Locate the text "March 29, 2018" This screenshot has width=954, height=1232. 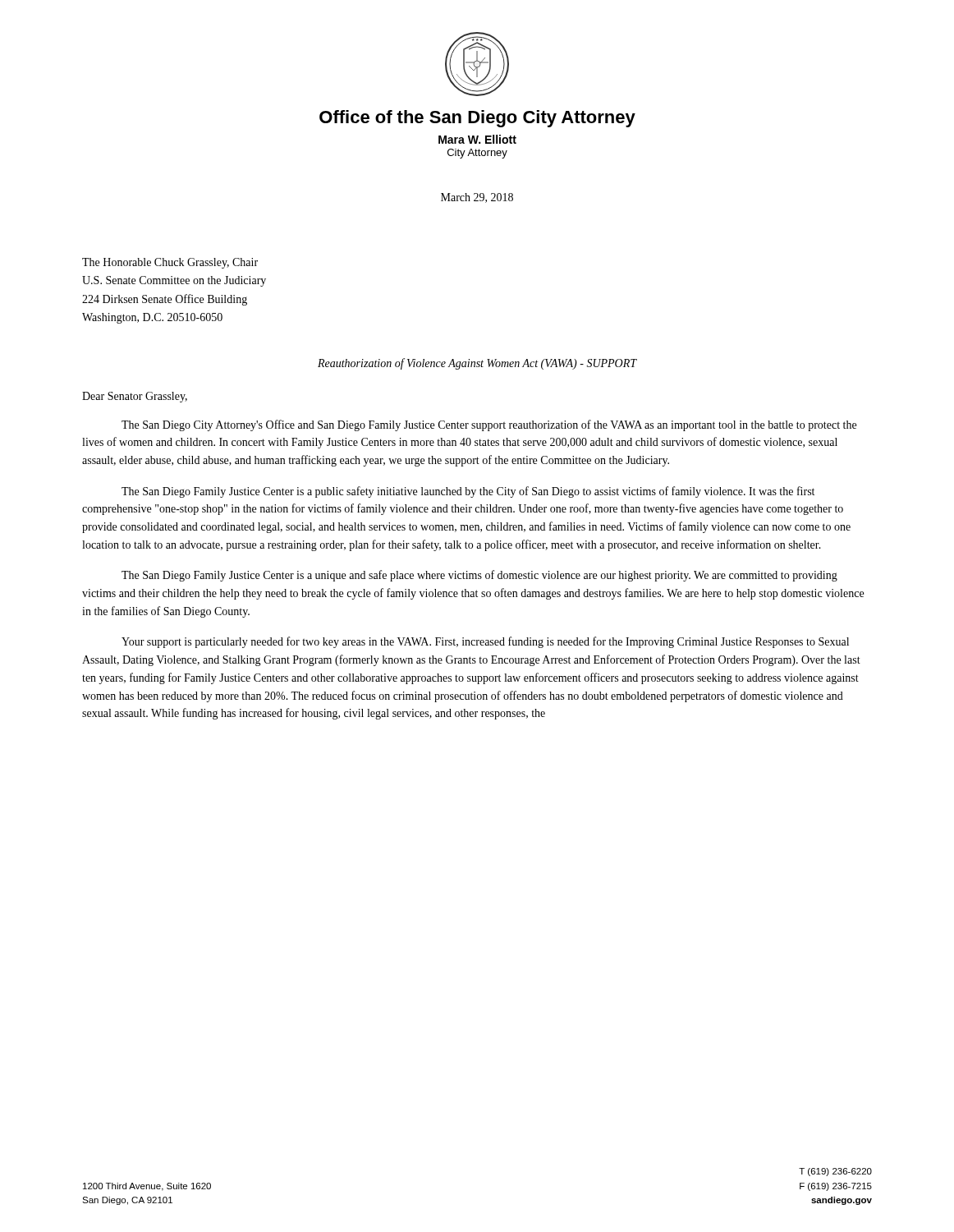coord(477,197)
